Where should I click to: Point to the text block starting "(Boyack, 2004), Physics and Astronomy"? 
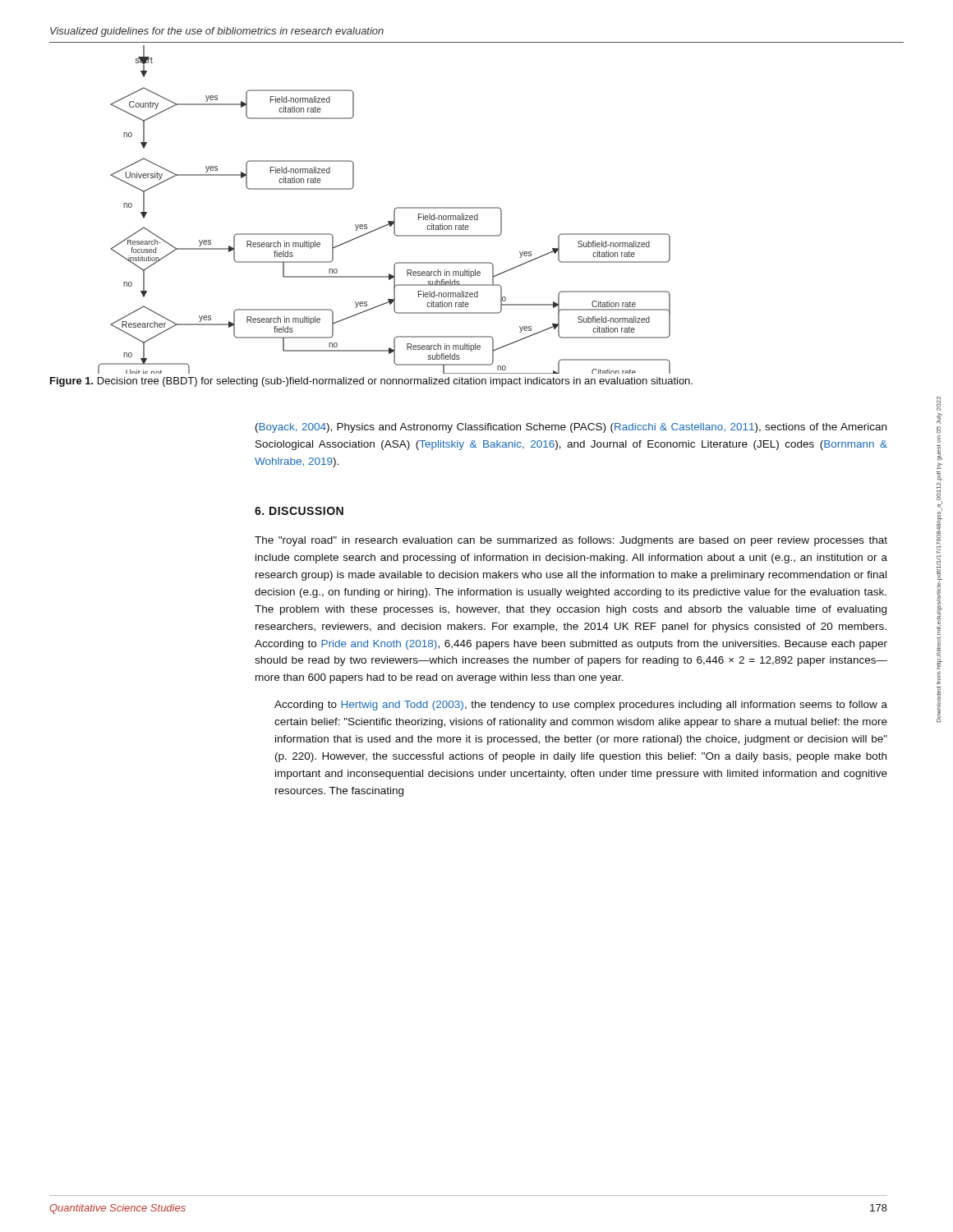(571, 444)
